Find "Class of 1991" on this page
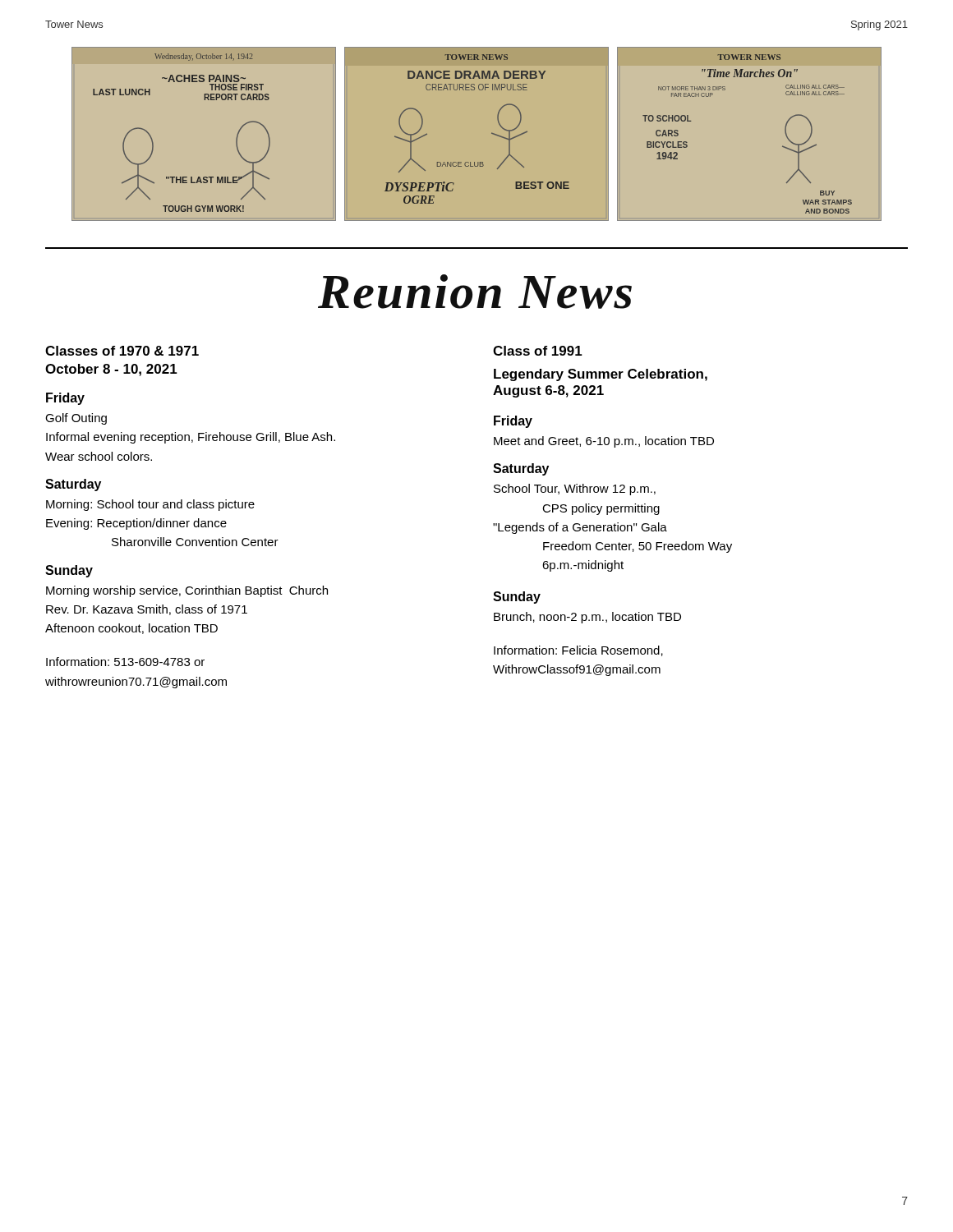 pos(538,351)
